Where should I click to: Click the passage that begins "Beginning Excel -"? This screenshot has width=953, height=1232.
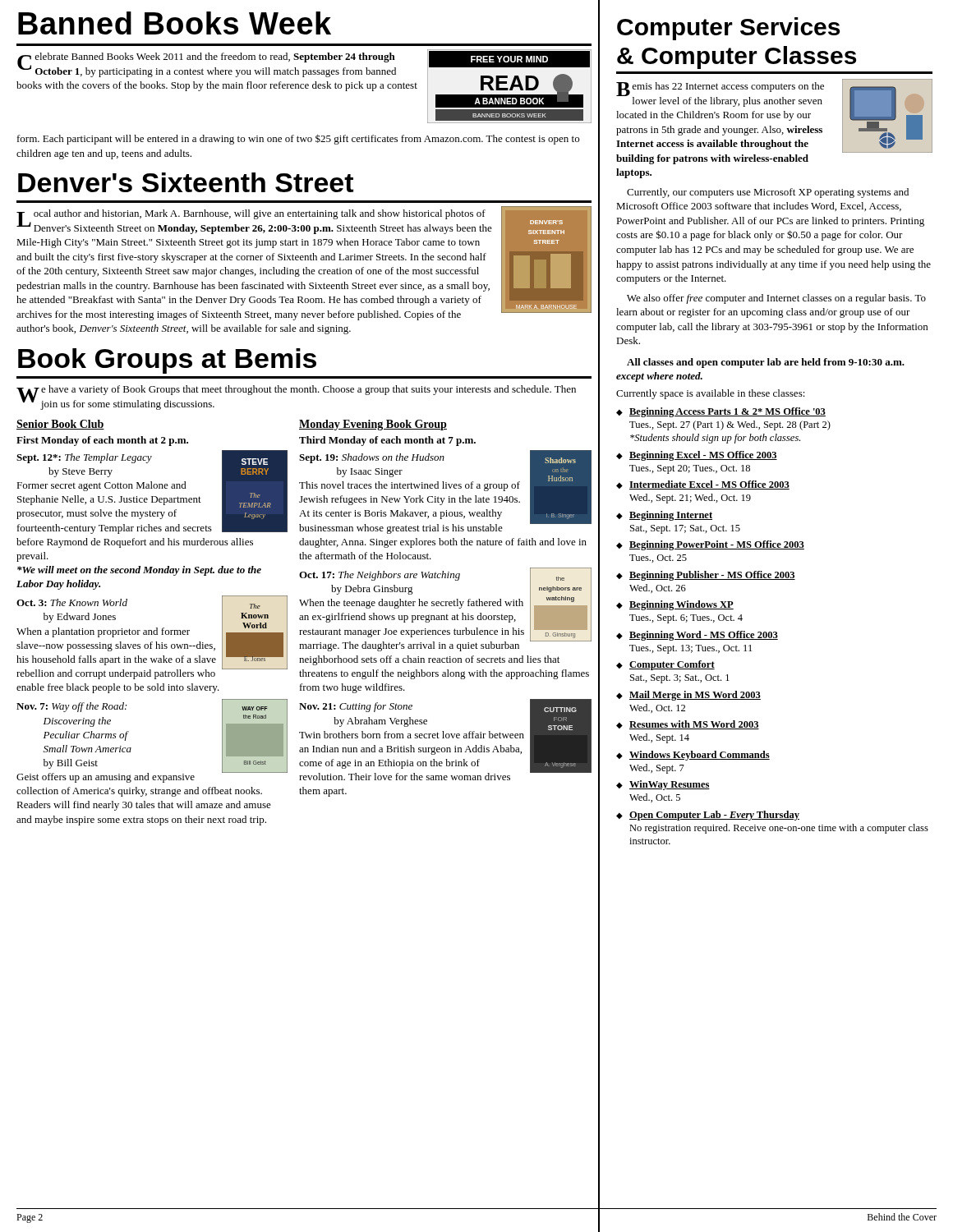(703, 461)
